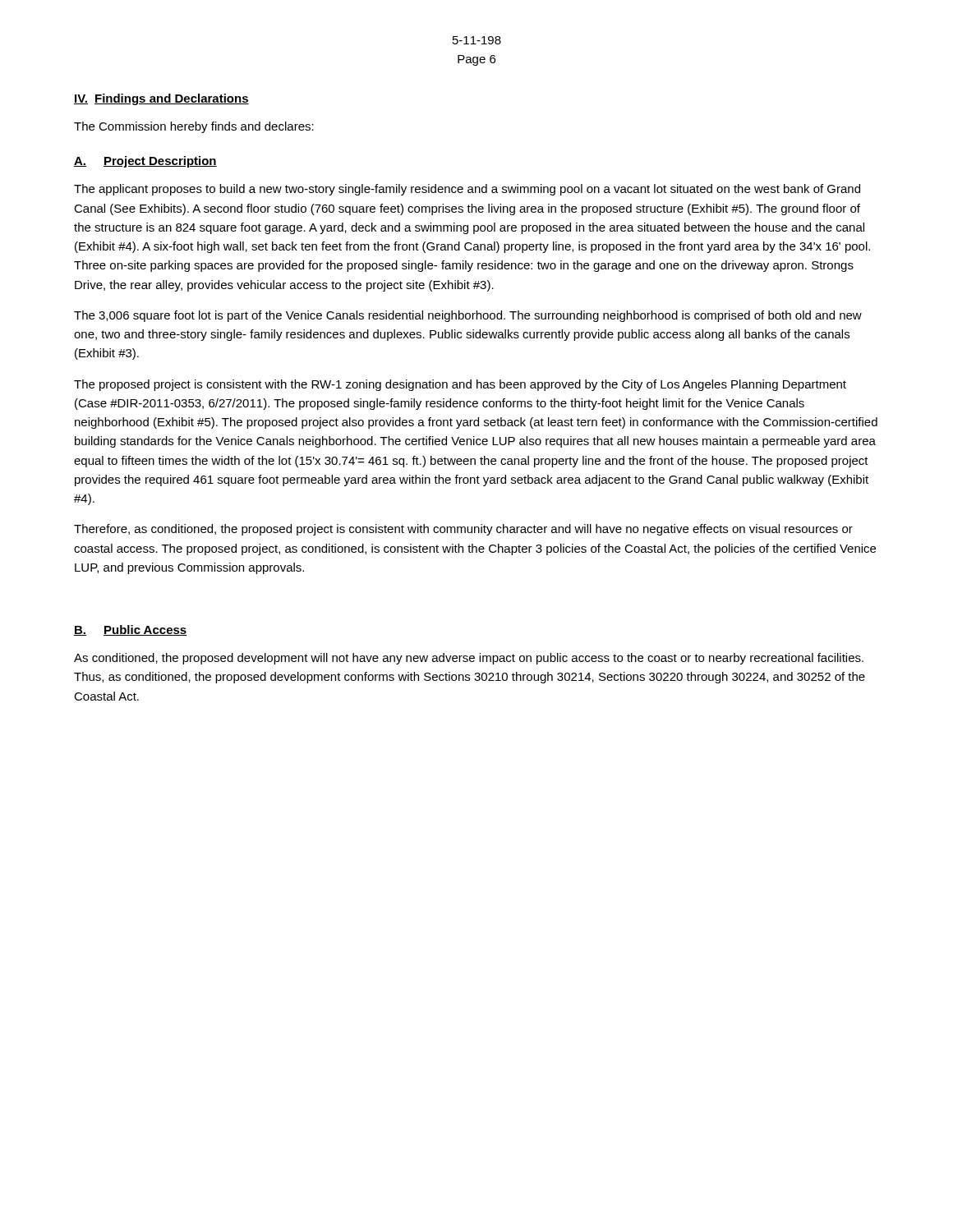The height and width of the screenshot is (1232, 953).
Task: Point to the block beginning "As conditioned, the proposed"
Action: pyautogui.click(x=470, y=677)
